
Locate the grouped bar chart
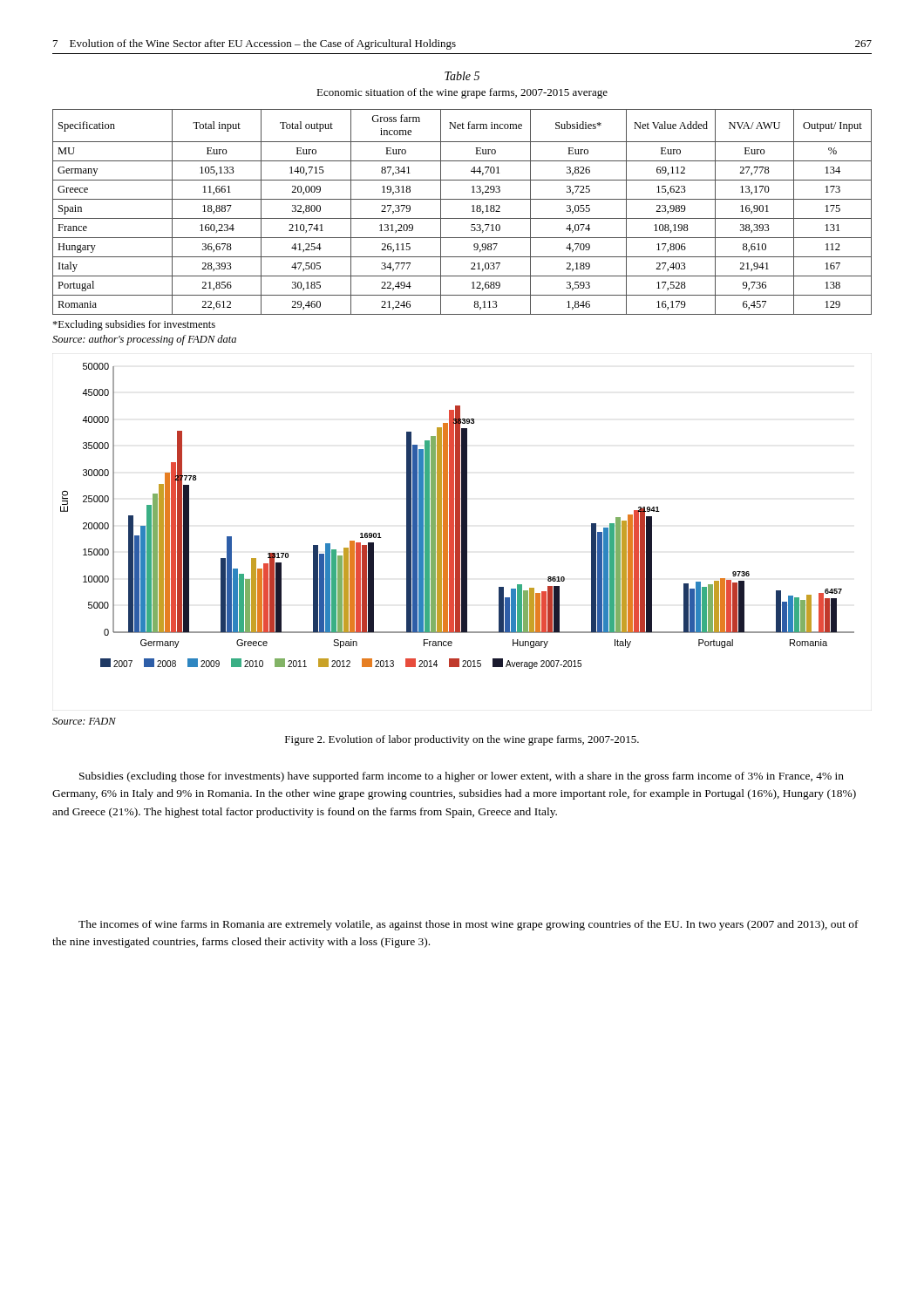click(462, 532)
